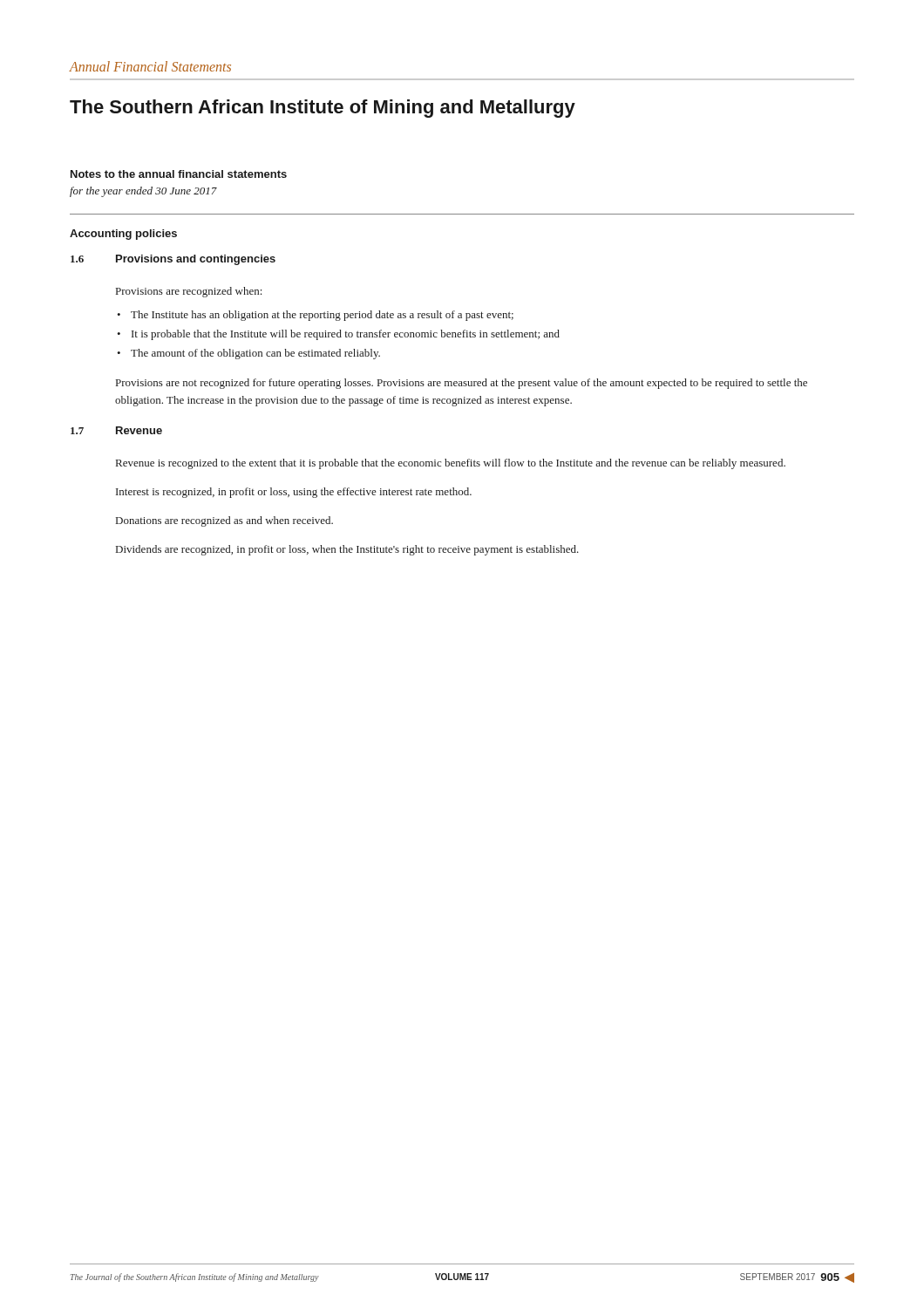The width and height of the screenshot is (924, 1308).
Task: Select the element starting "Provisions and contingencies"
Action: pyautogui.click(x=195, y=259)
